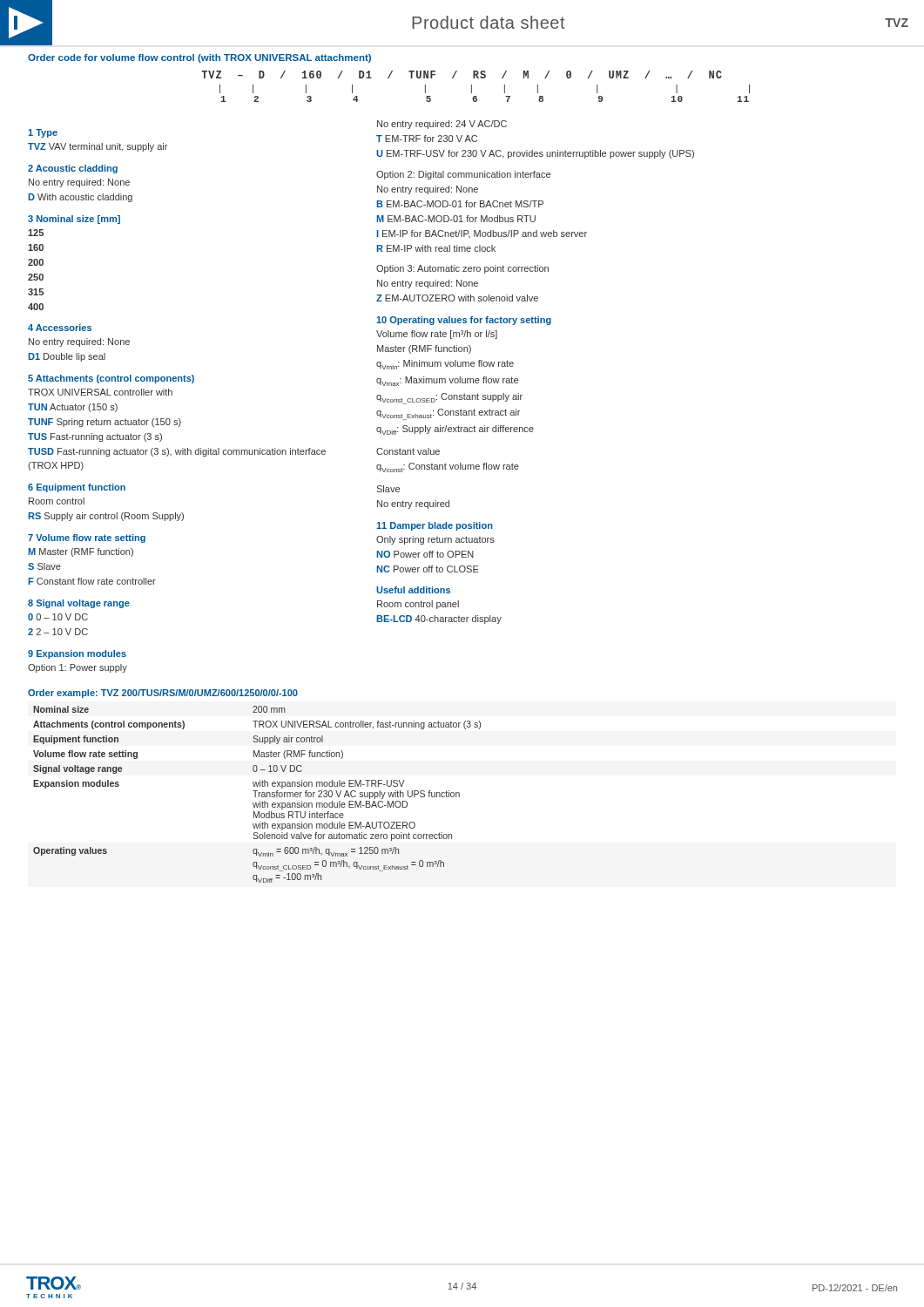Select the text block with the text "I EM-IP for"
The width and height of the screenshot is (924, 1307).
click(x=482, y=233)
